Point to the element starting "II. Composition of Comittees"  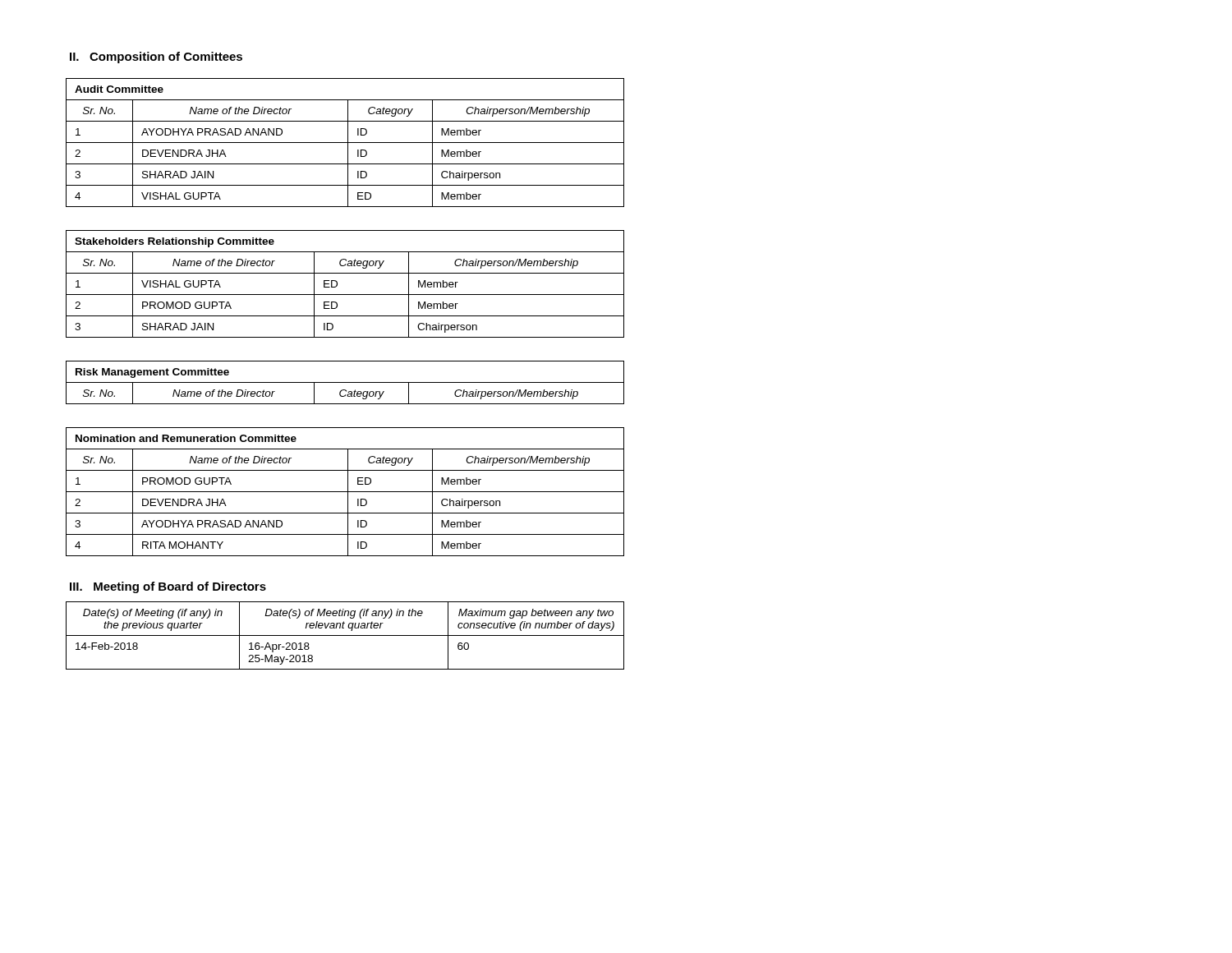156,56
